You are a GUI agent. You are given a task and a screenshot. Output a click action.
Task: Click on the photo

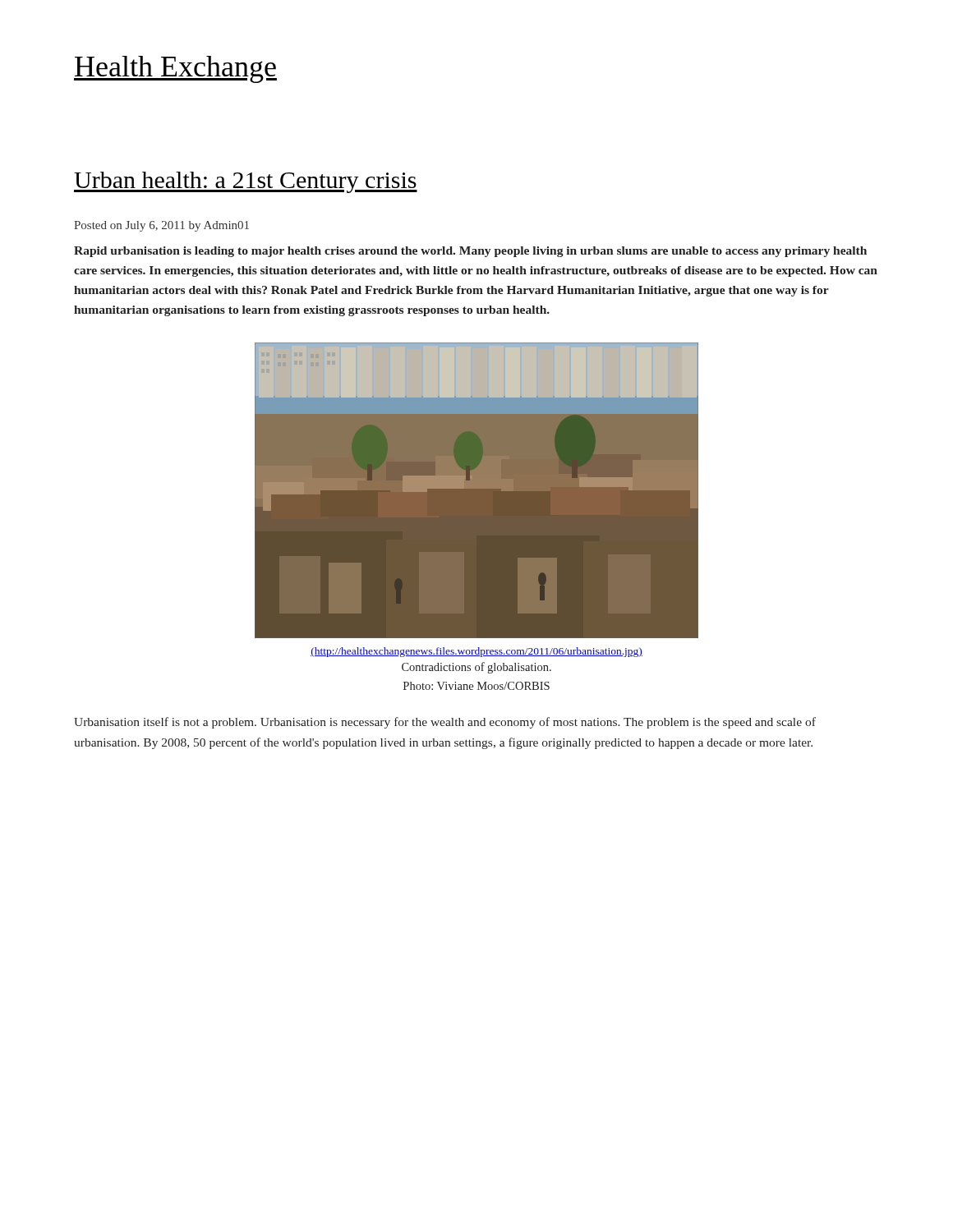coord(476,490)
